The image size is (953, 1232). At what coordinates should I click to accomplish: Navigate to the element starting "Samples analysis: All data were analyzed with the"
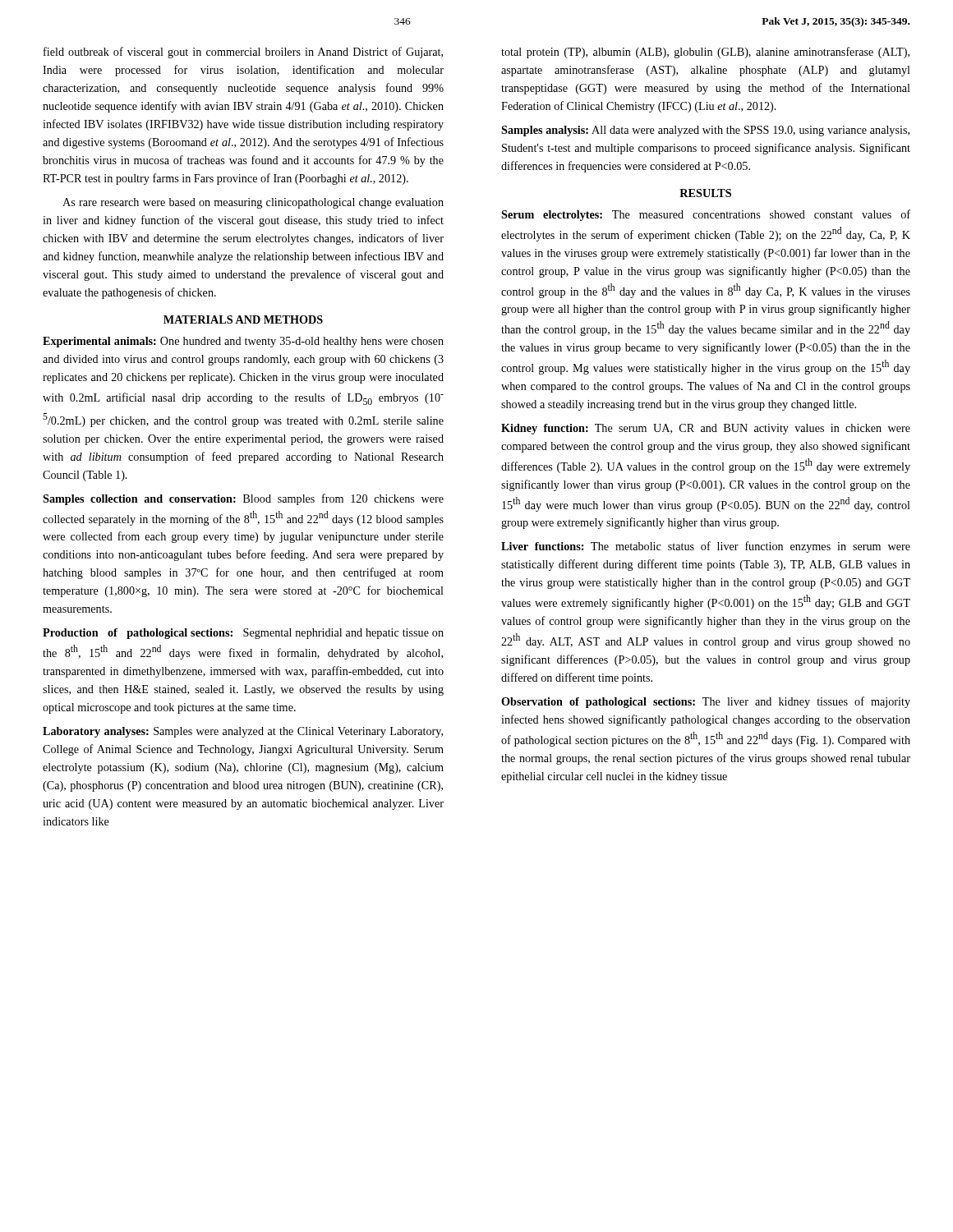[x=706, y=148]
